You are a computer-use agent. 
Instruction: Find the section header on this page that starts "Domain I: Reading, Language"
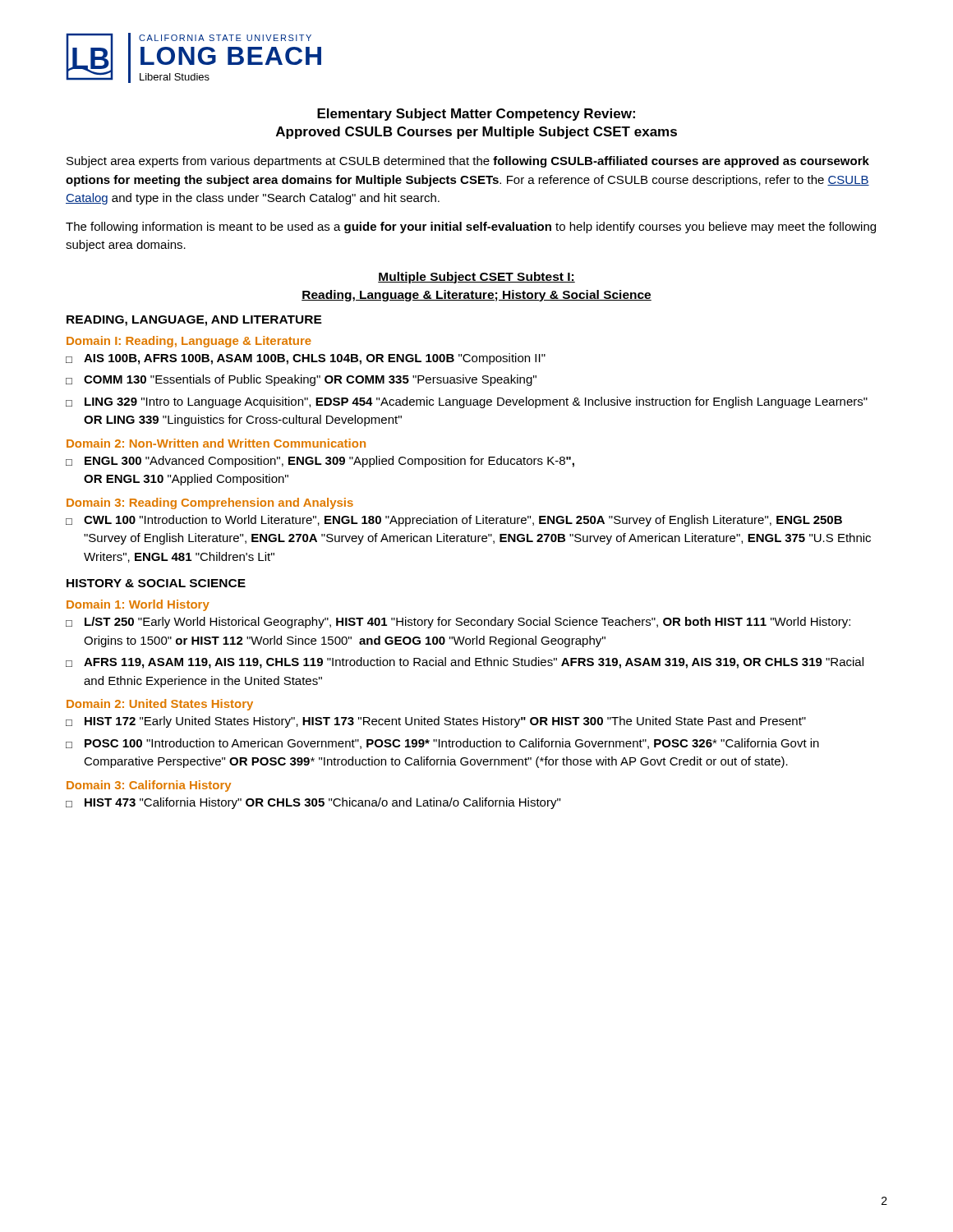[x=189, y=340]
